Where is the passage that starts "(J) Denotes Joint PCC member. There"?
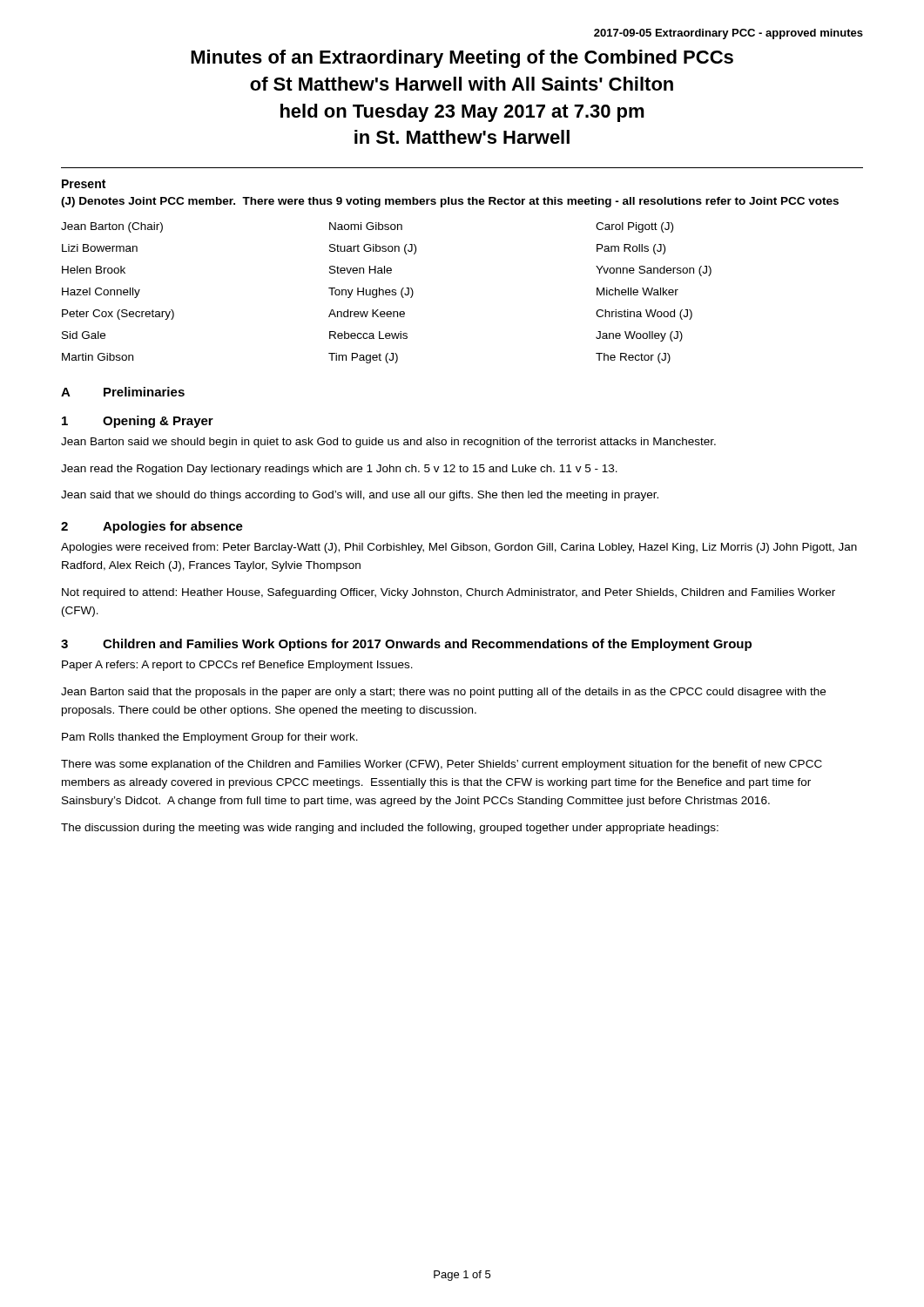This screenshot has height=1307, width=924. click(x=450, y=201)
